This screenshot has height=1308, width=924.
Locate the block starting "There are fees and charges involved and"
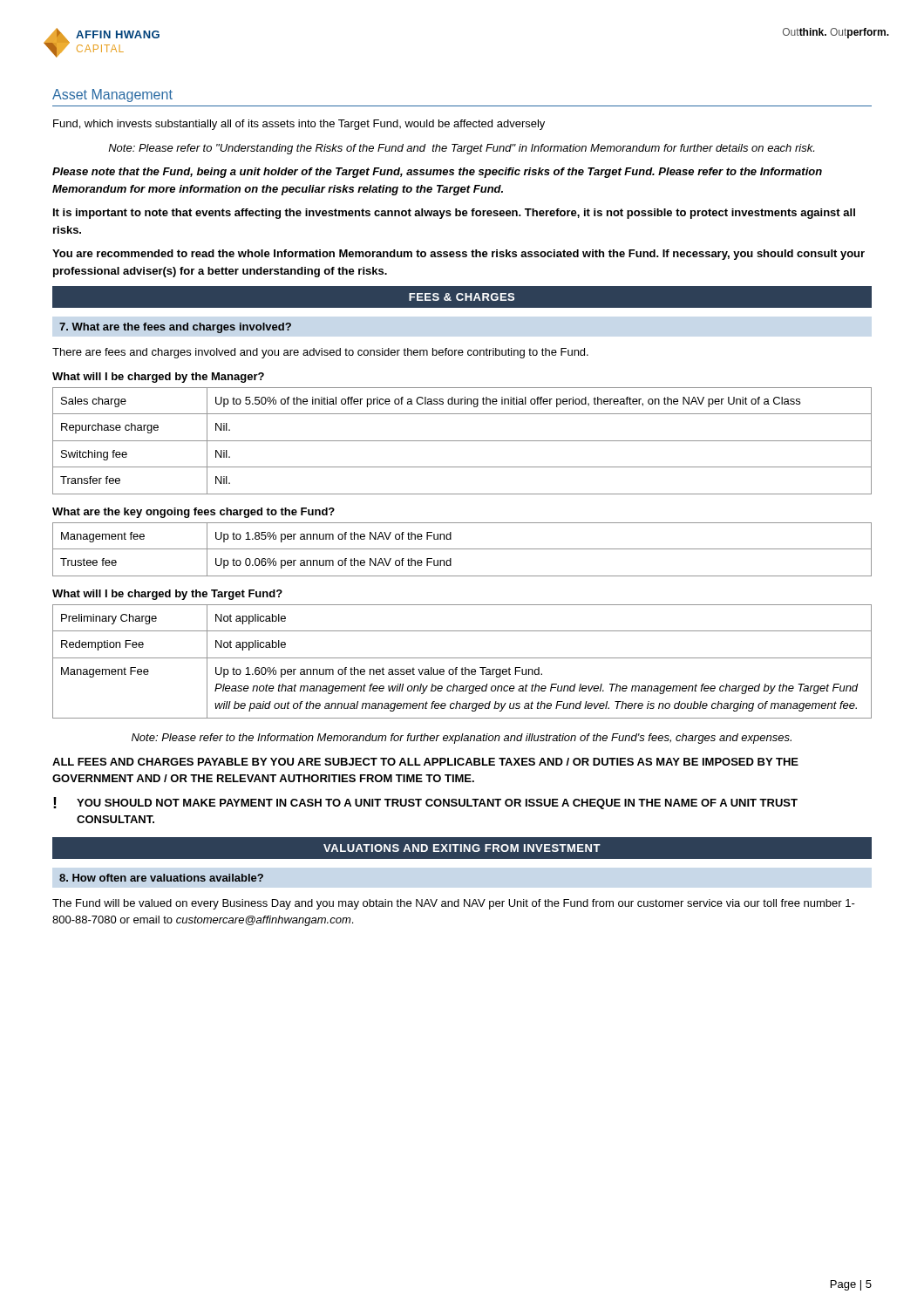point(321,352)
